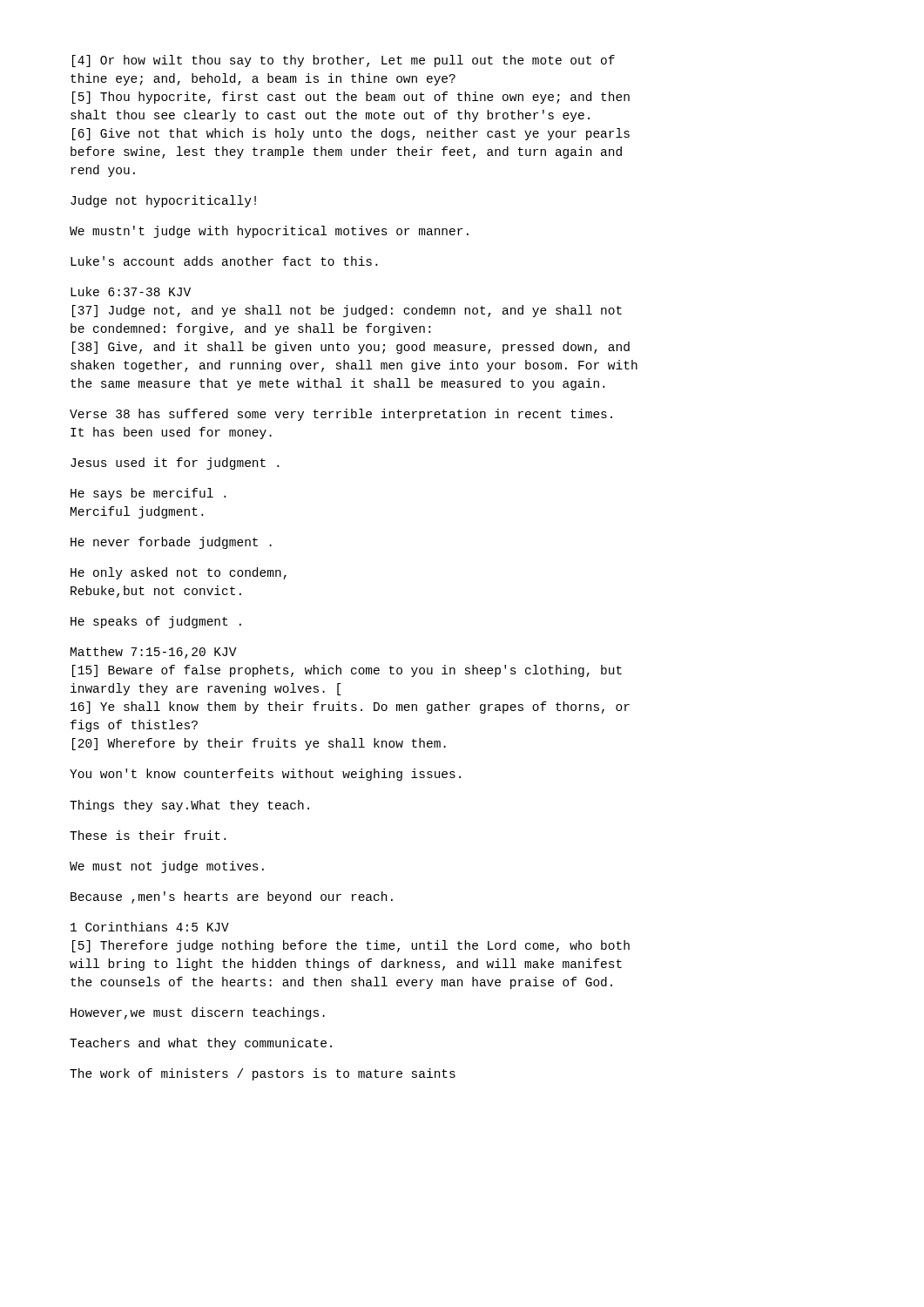Find the text starting "Jesus used it for judgment ."
924x1307 pixels.
click(176, 464)
